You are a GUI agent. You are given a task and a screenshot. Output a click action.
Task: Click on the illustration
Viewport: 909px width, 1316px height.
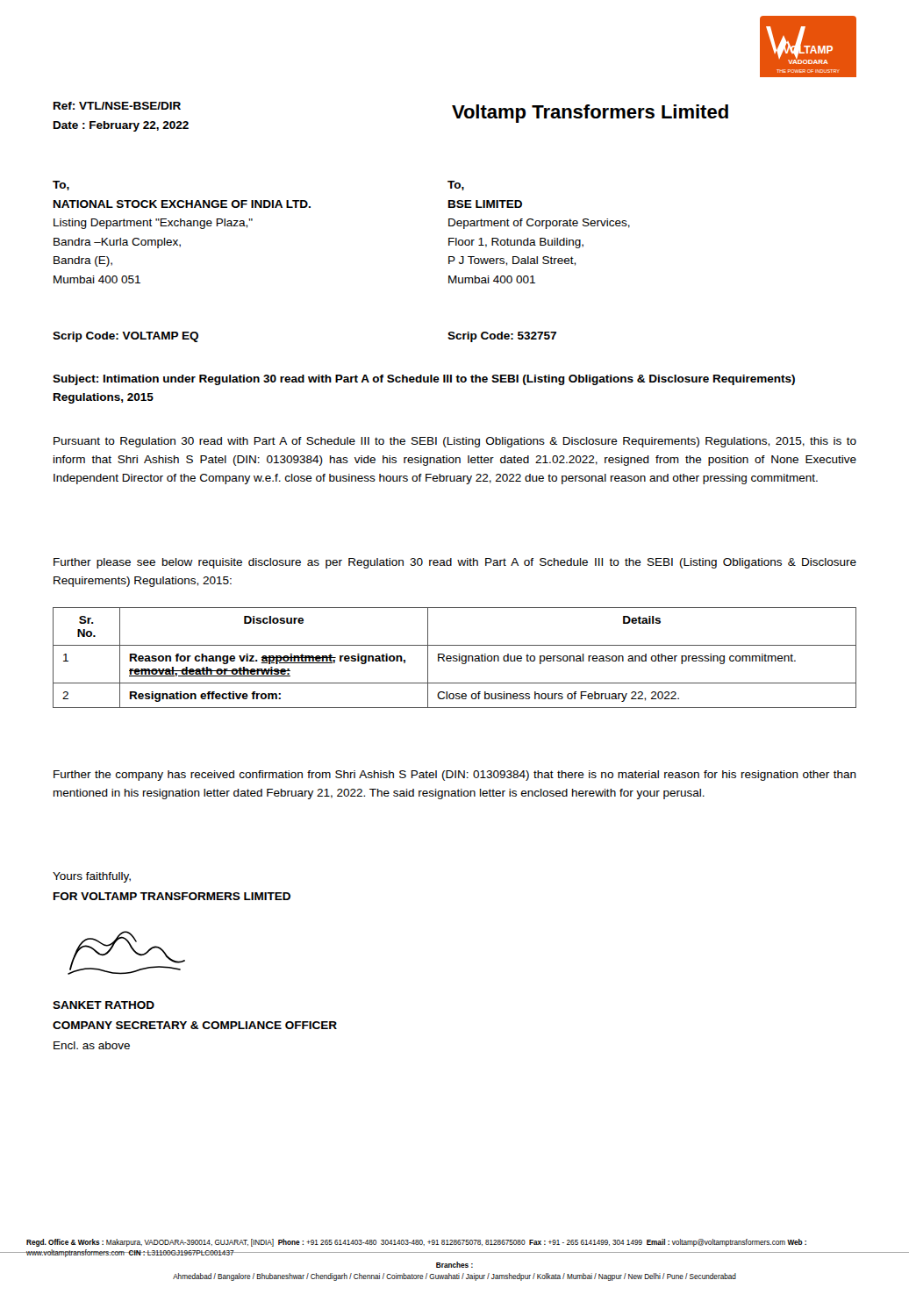[x=123, y=952]
